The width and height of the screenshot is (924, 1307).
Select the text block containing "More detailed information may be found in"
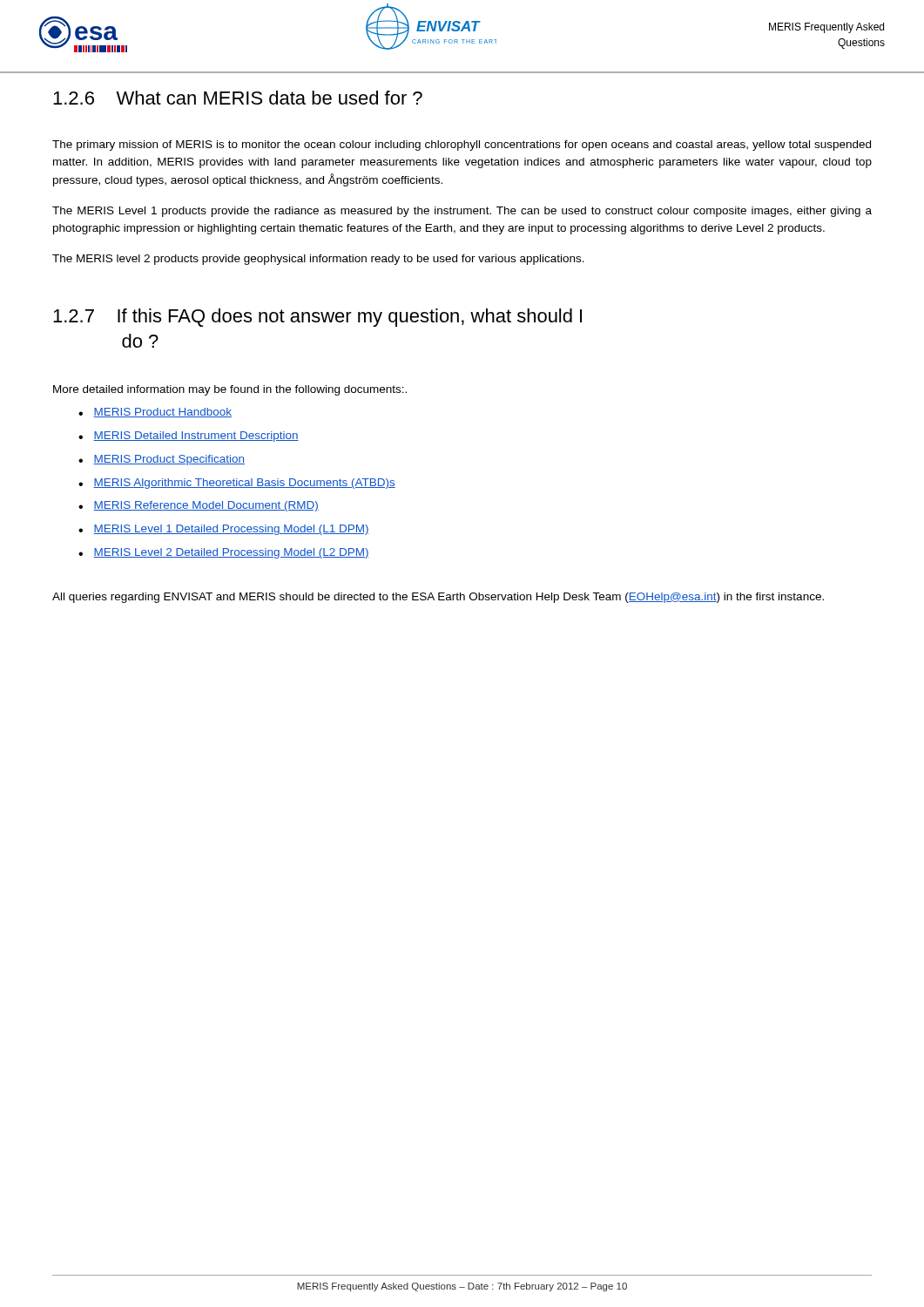point(230,389)
